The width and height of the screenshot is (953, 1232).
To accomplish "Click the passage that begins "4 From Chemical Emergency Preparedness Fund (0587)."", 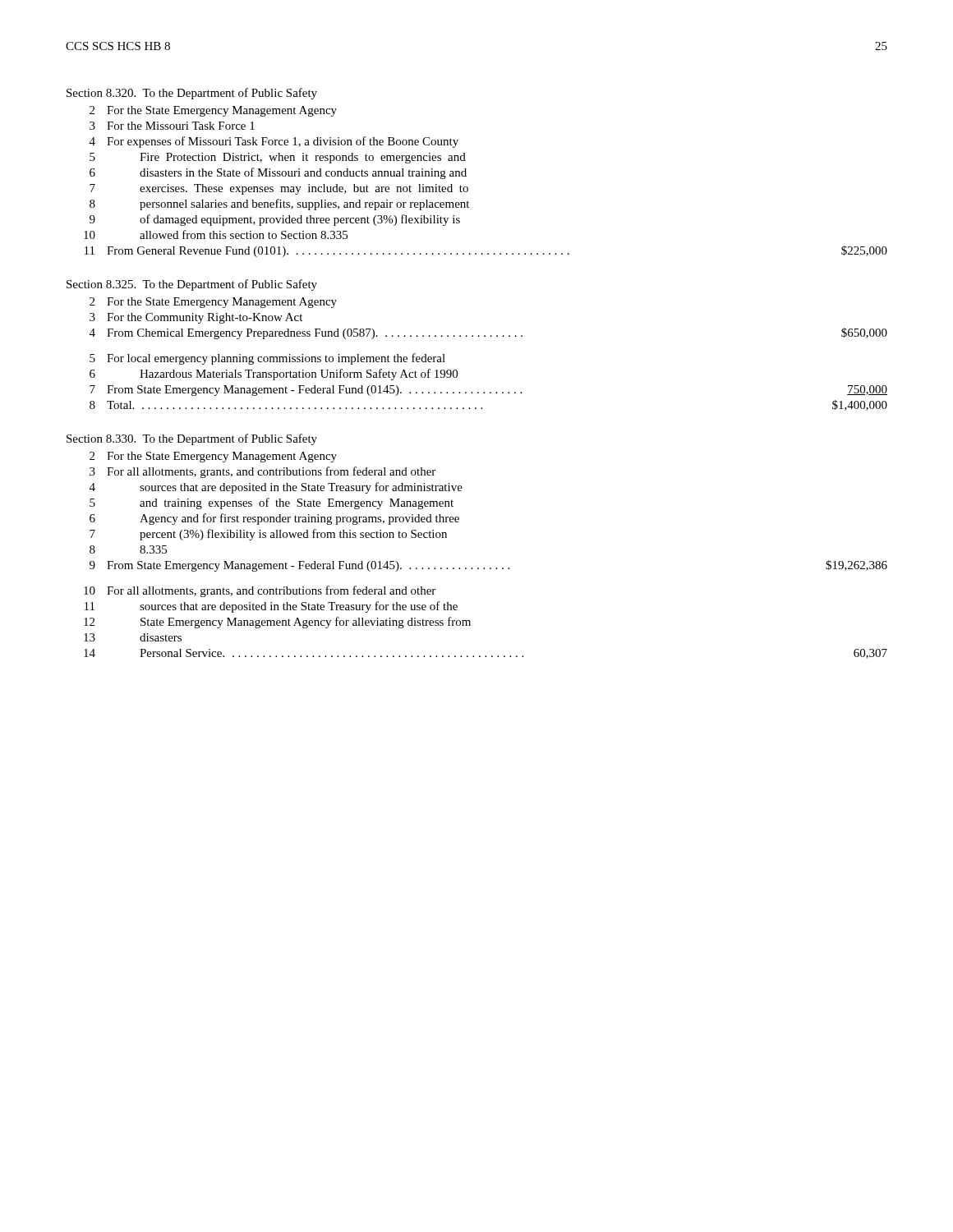I will [x=476, y=333].
